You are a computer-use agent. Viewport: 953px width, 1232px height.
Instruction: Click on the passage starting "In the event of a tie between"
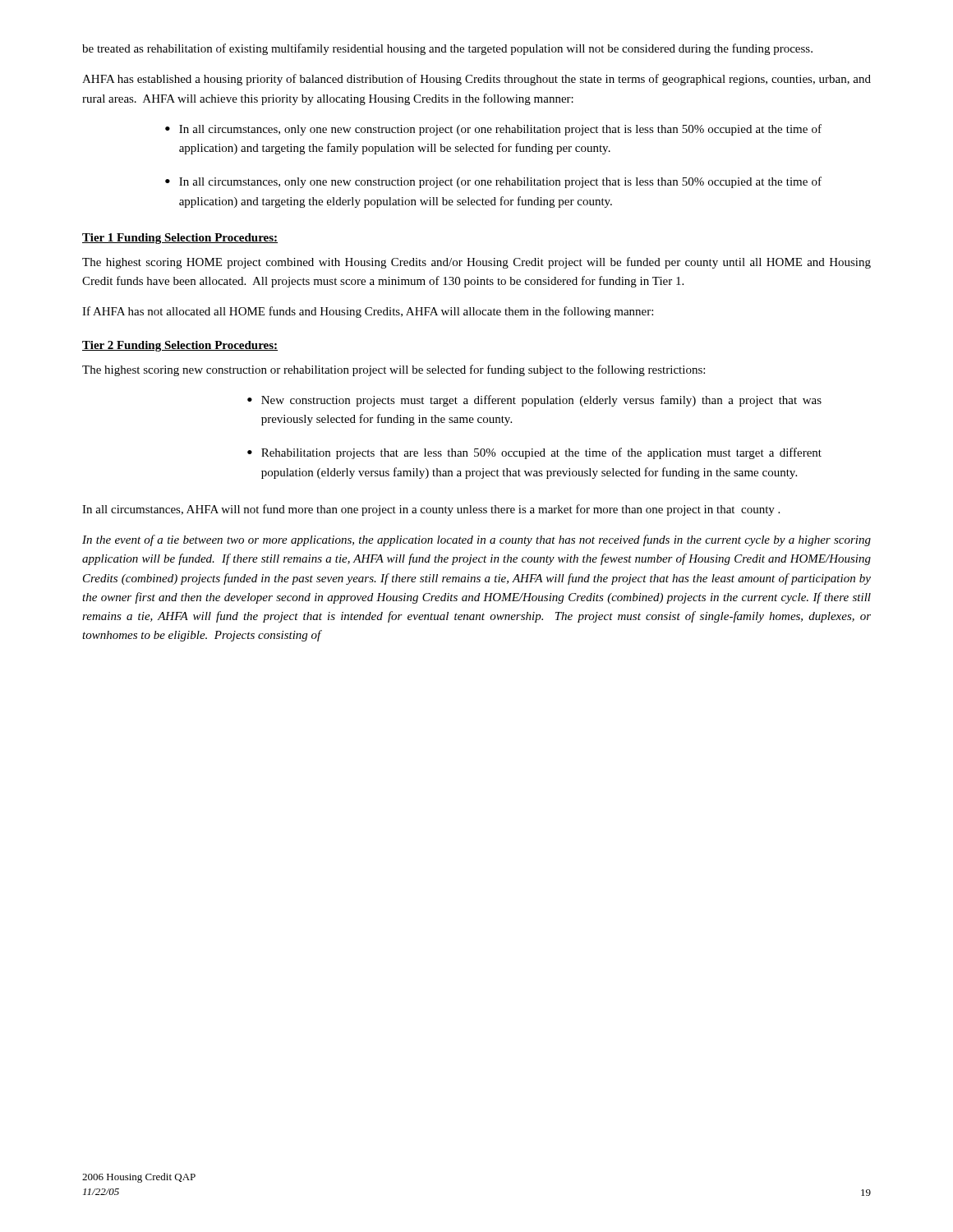pyautogui.click(x=476, y=587)
